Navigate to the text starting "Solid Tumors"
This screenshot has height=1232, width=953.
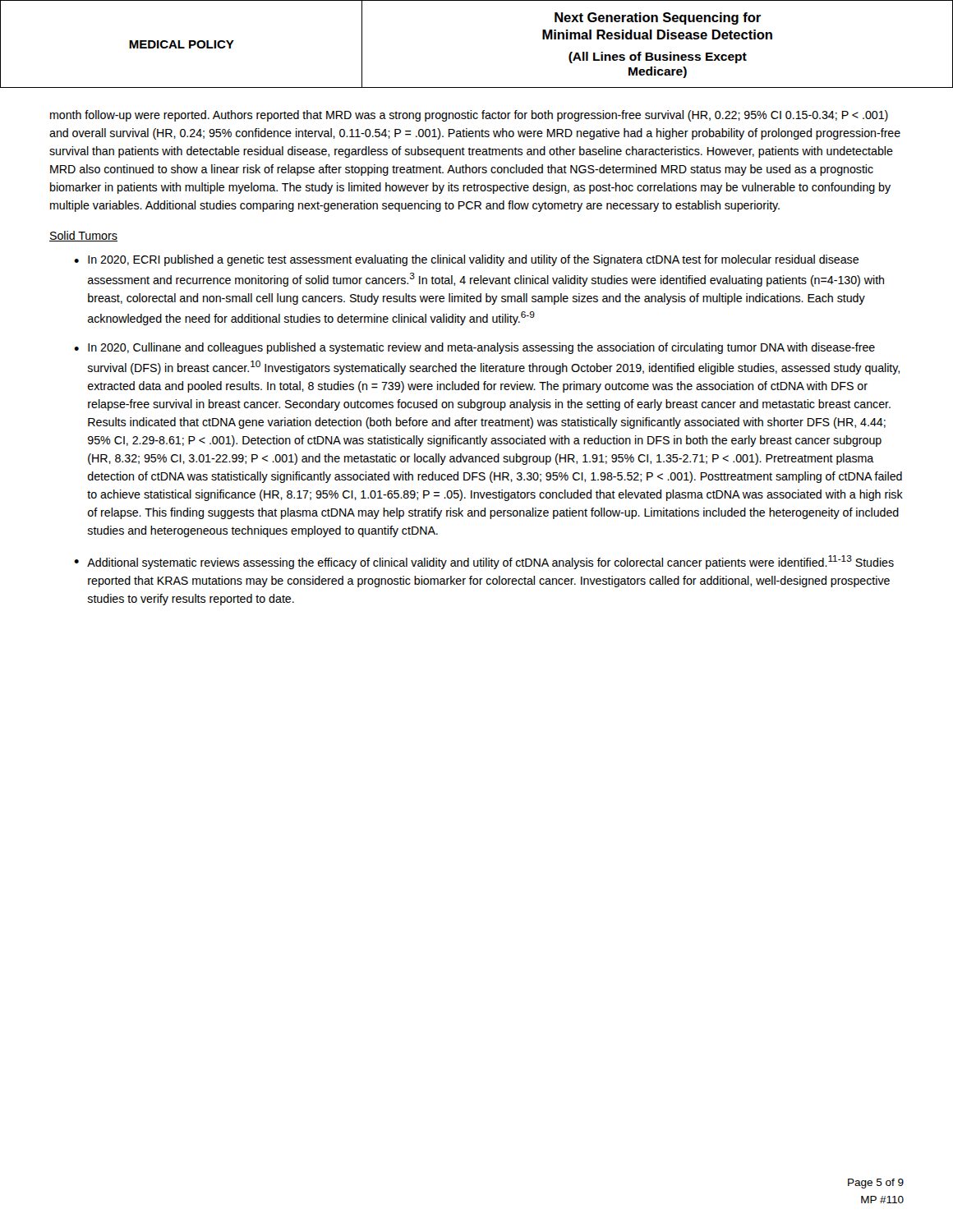coord(83,236)
